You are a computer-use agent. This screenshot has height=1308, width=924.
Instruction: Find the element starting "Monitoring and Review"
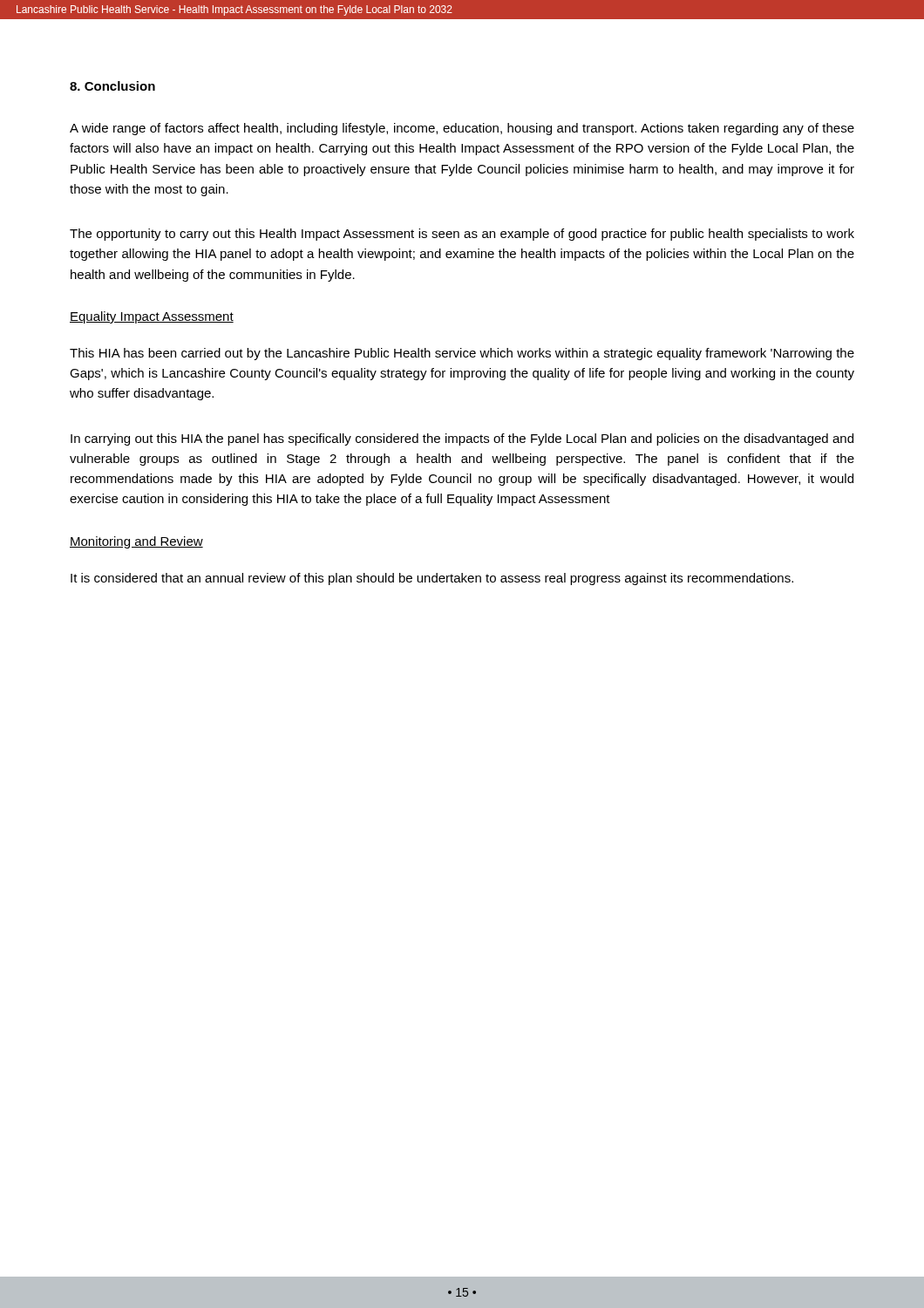[136, 541]
